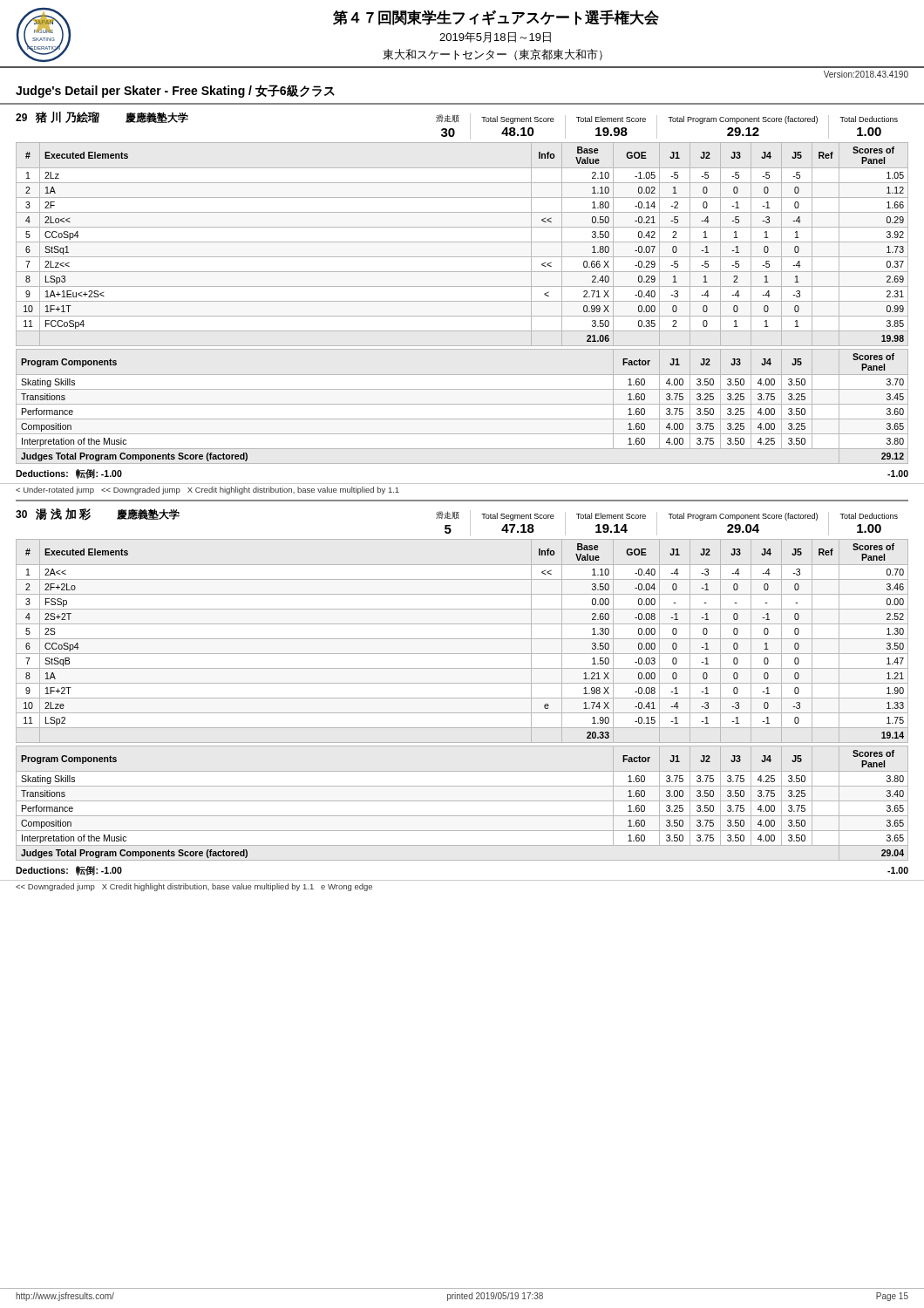Viewport: 924px width, 1308px height.
Task: Point to the text starting "< Under-rotated jump << Downgraded jump"
Action: (208, 490)
